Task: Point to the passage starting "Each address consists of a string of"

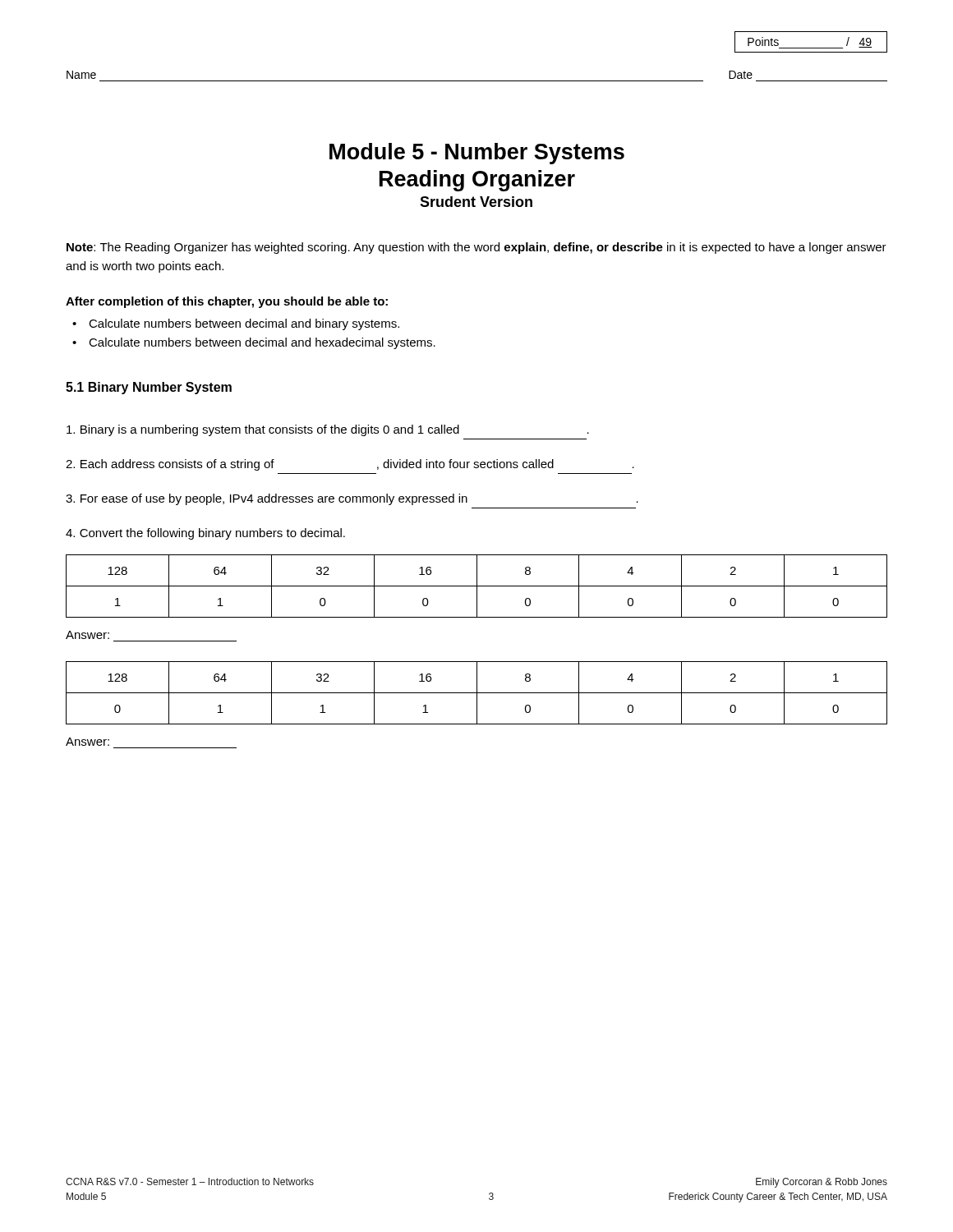Action: 350,465
